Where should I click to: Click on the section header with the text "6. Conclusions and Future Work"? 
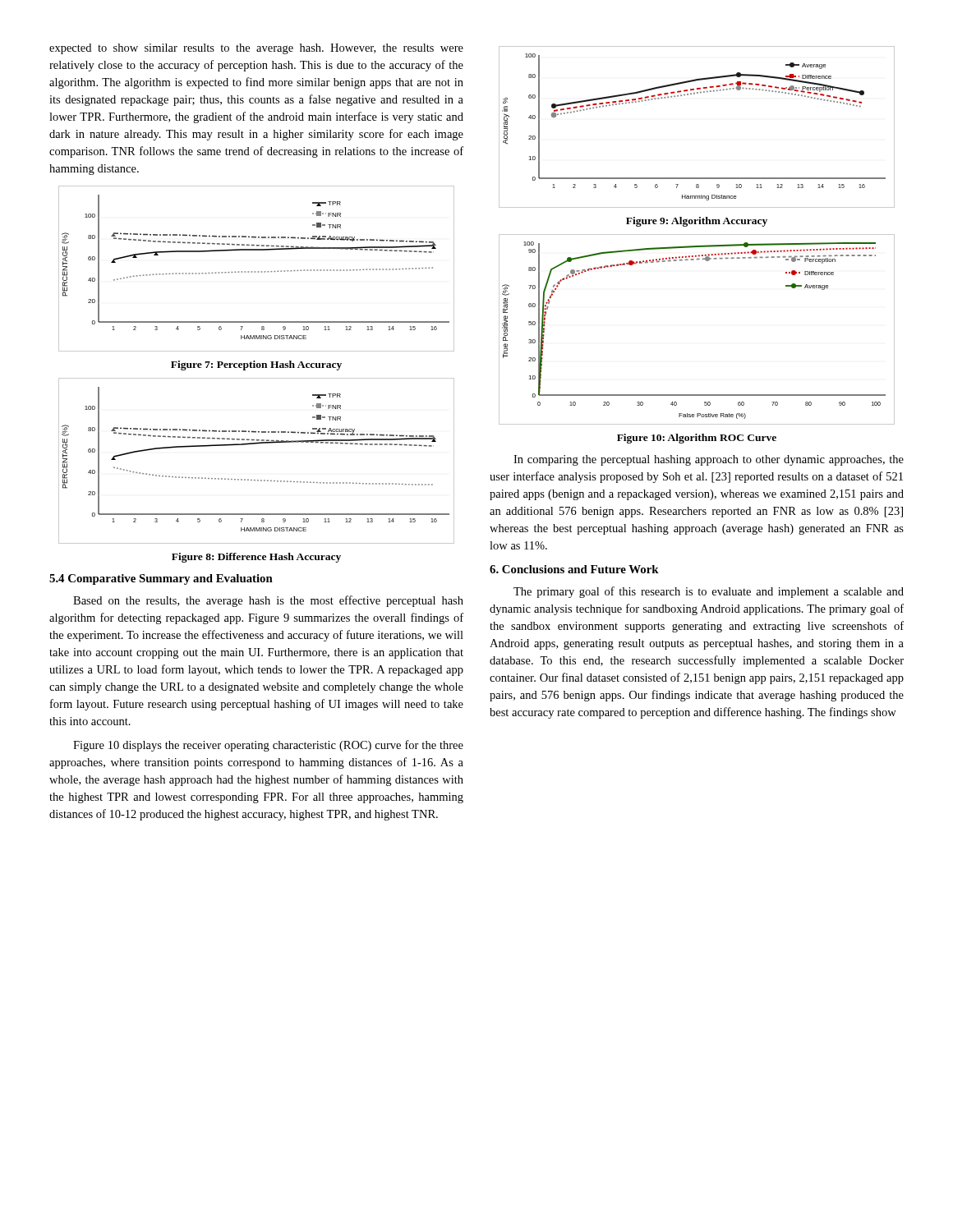(574, 569)
